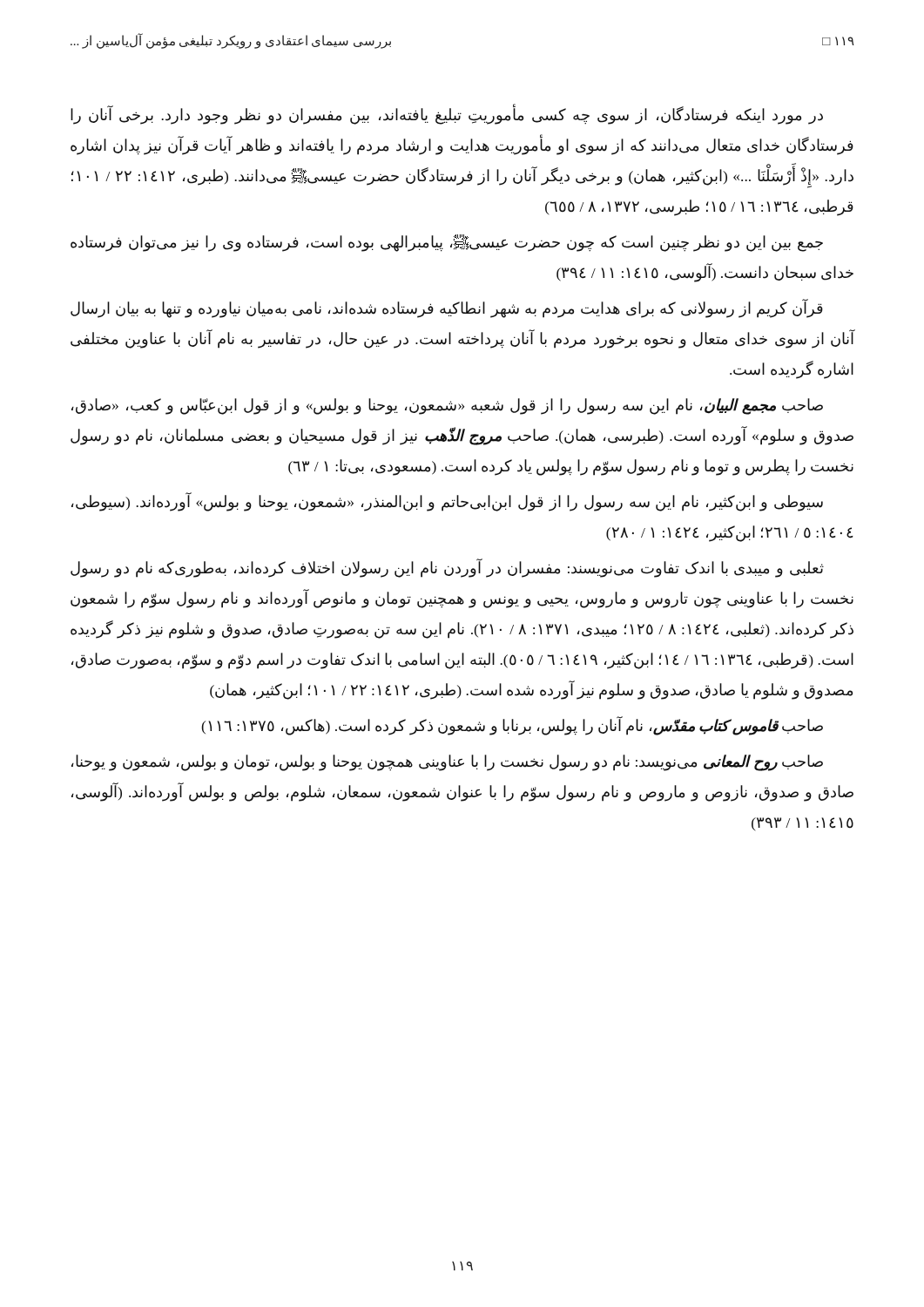Image resolution: width=924 pixels, height=1307 pixels.
Task: Navigate to the region starting "سیوطی و ابن‌کثیر، نام این سه رسول را"
Action: click(x=462, y=518)
